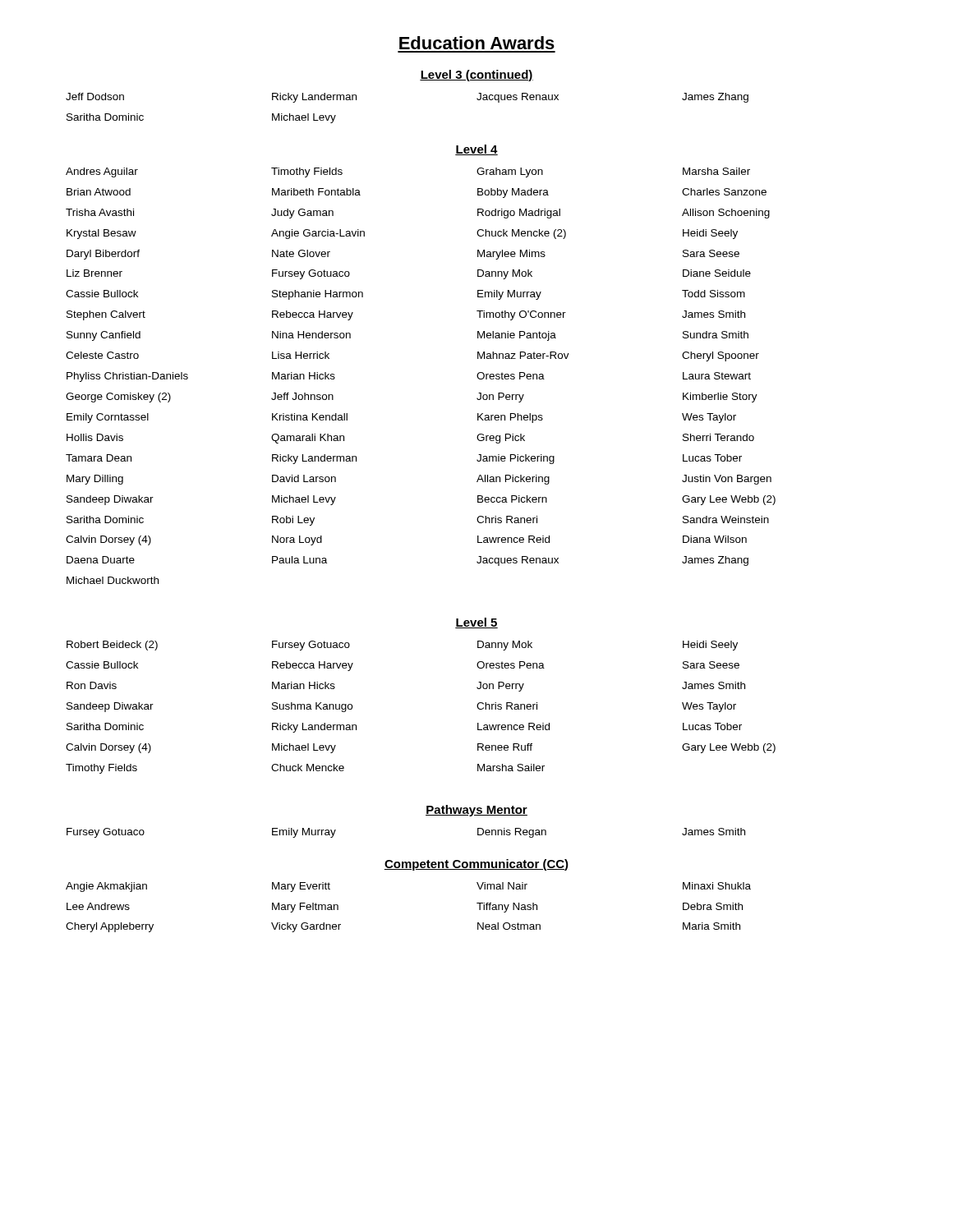The width and height of the screenshot is (953, 1232).
Task: Locate the region starting "Education Awards"
Action: point(476,43)
